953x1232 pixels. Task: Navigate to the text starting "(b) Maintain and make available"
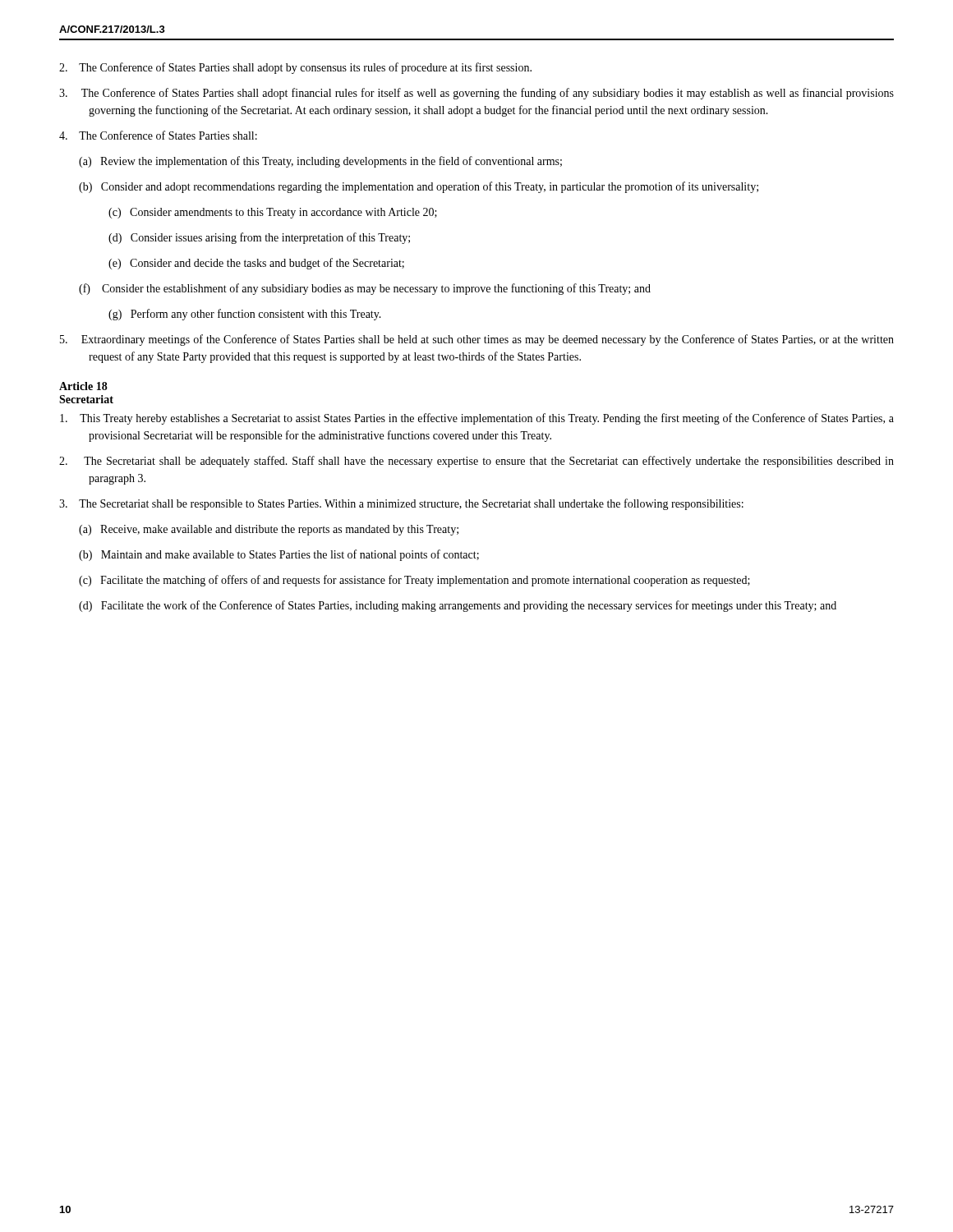click(279, 555)
